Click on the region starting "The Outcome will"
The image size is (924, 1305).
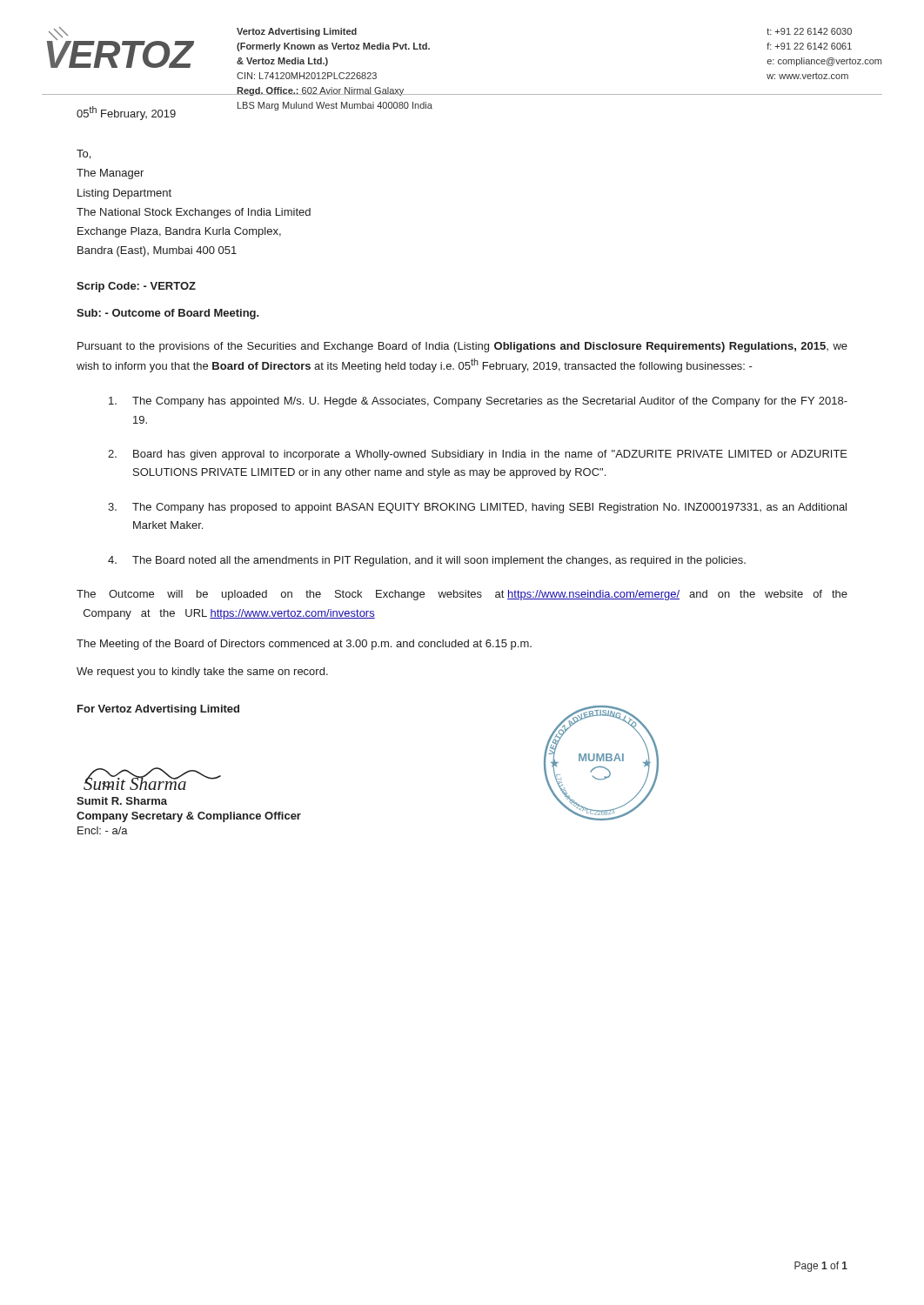(x=462, y=603)
